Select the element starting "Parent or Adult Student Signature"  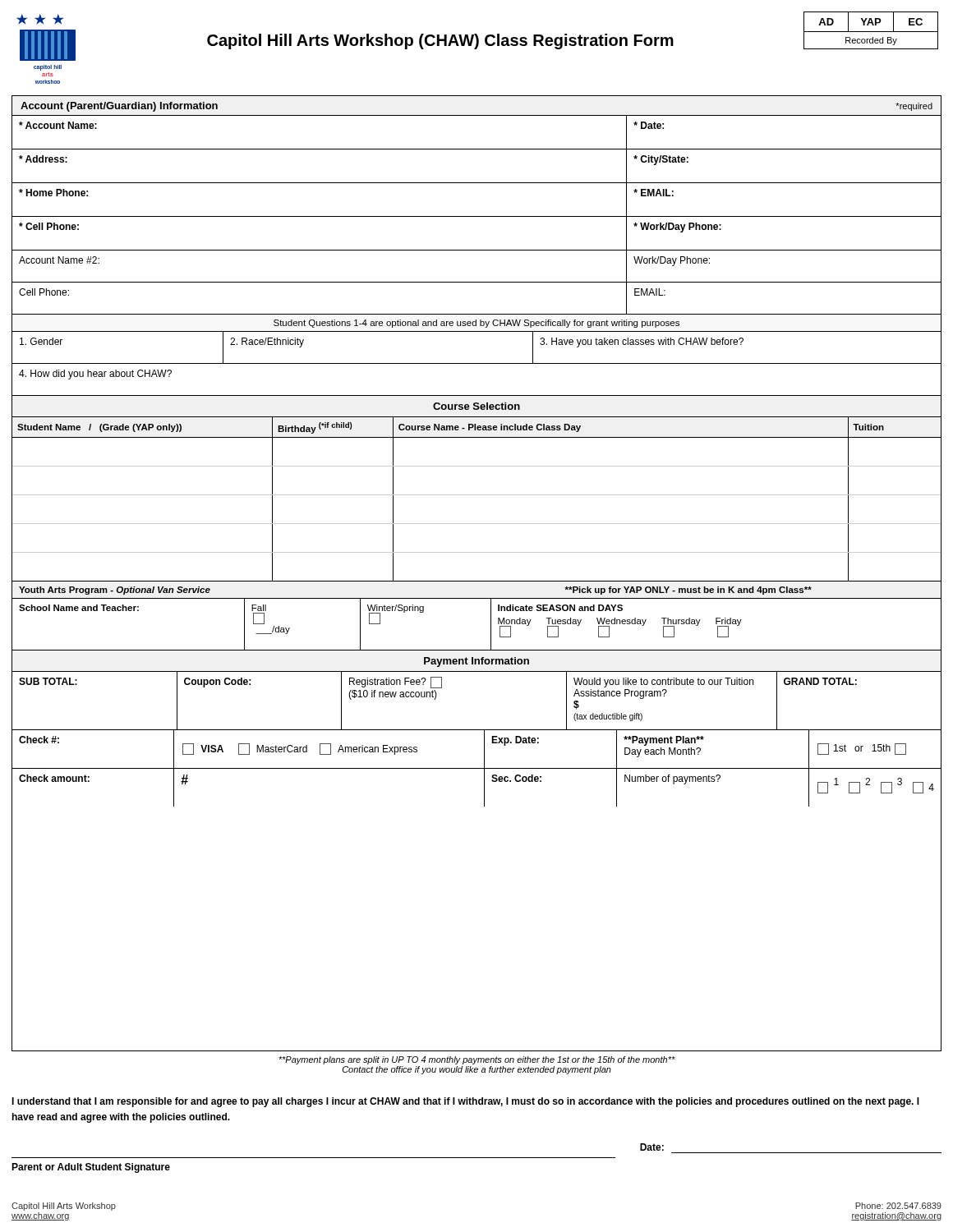[91, 1167]
